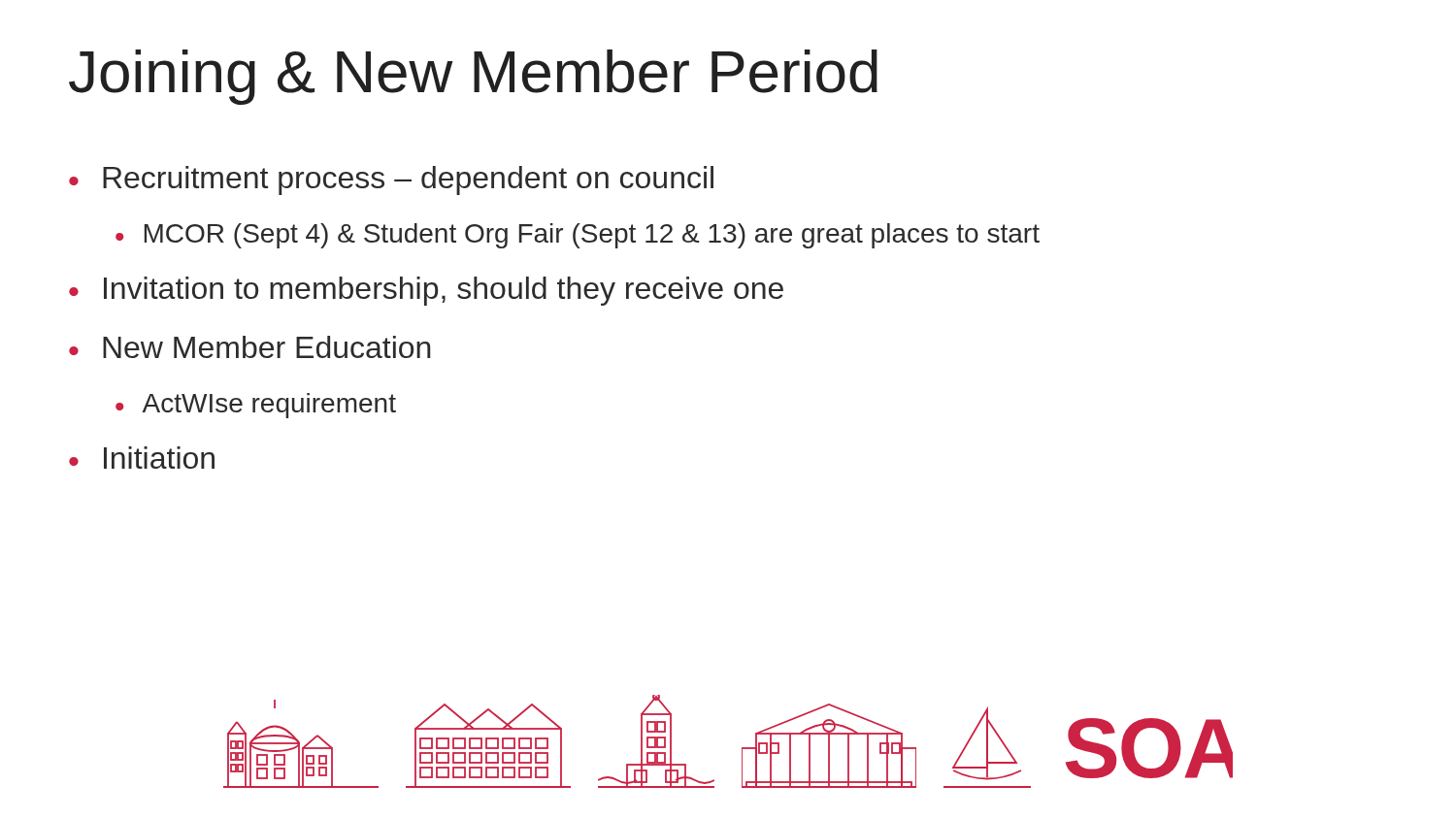This screenshot has height=819, width=1456.
Task: Find "• Initiation" on this page
Action: (x=142, y=460)
